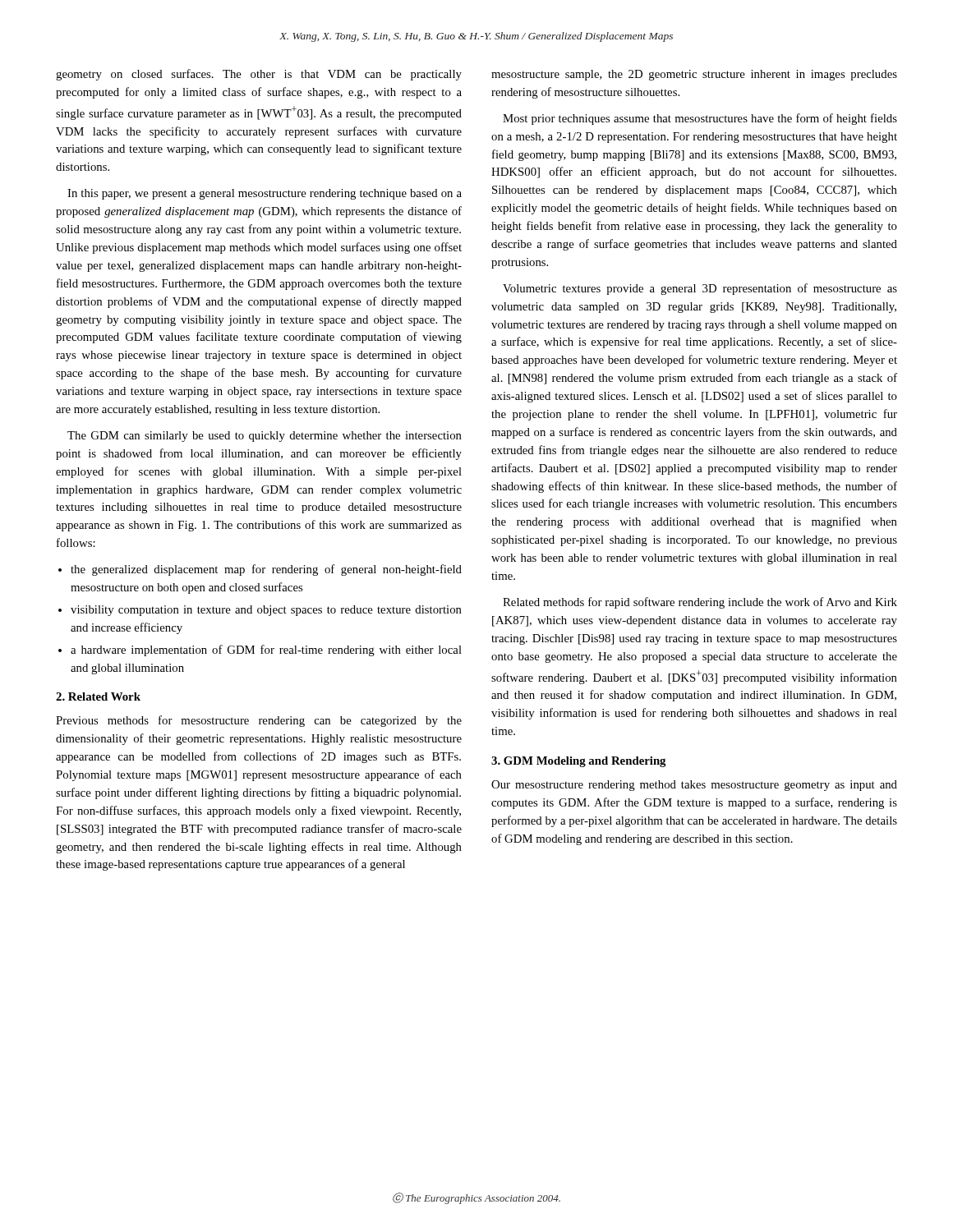This screenshot has height=1232, width=953.
Task: Point to the block beginning "a hardware implementation of GDM"
Action: click(266, 658)
